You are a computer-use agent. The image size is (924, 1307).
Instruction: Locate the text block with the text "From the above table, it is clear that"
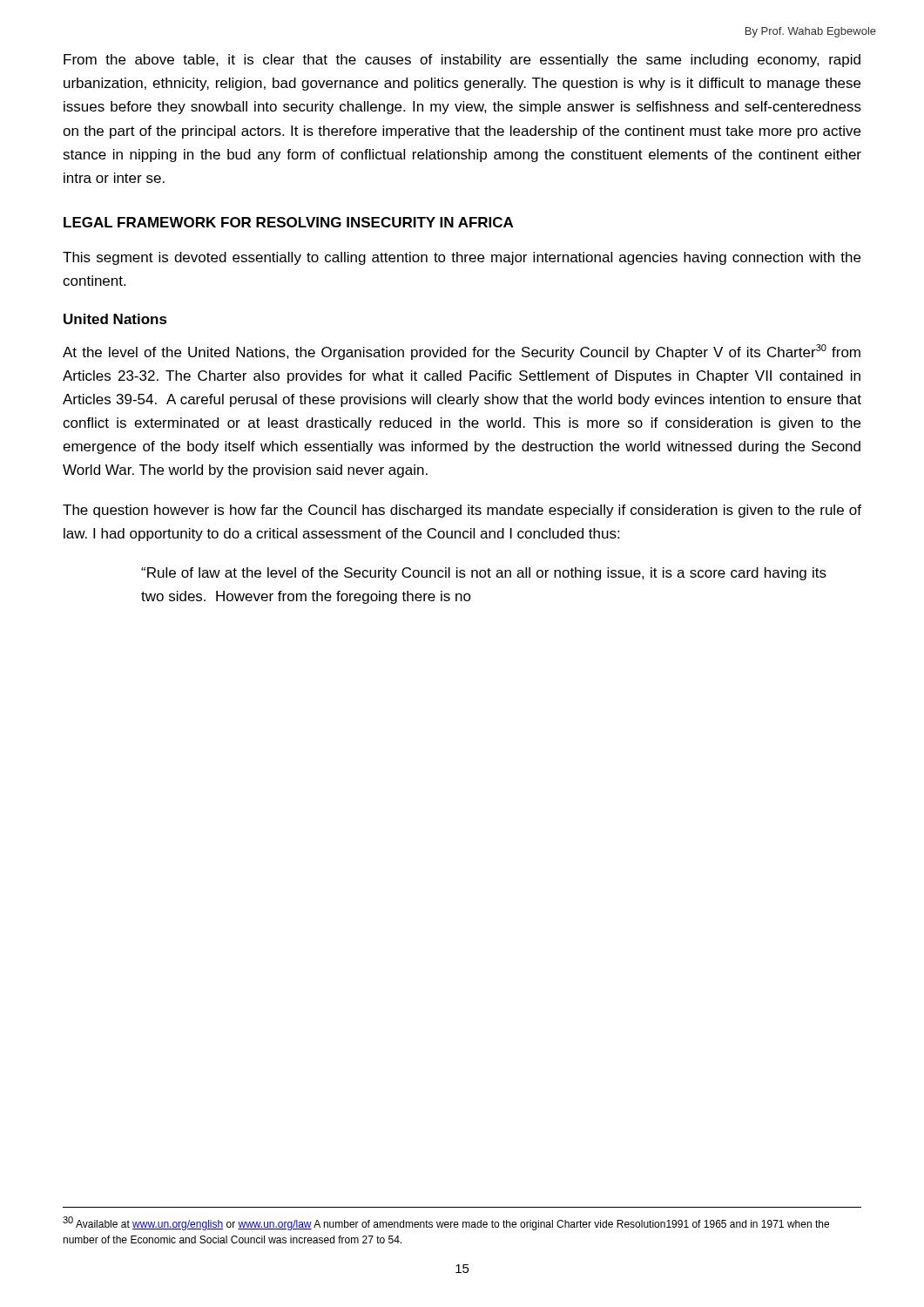[462, 119]
